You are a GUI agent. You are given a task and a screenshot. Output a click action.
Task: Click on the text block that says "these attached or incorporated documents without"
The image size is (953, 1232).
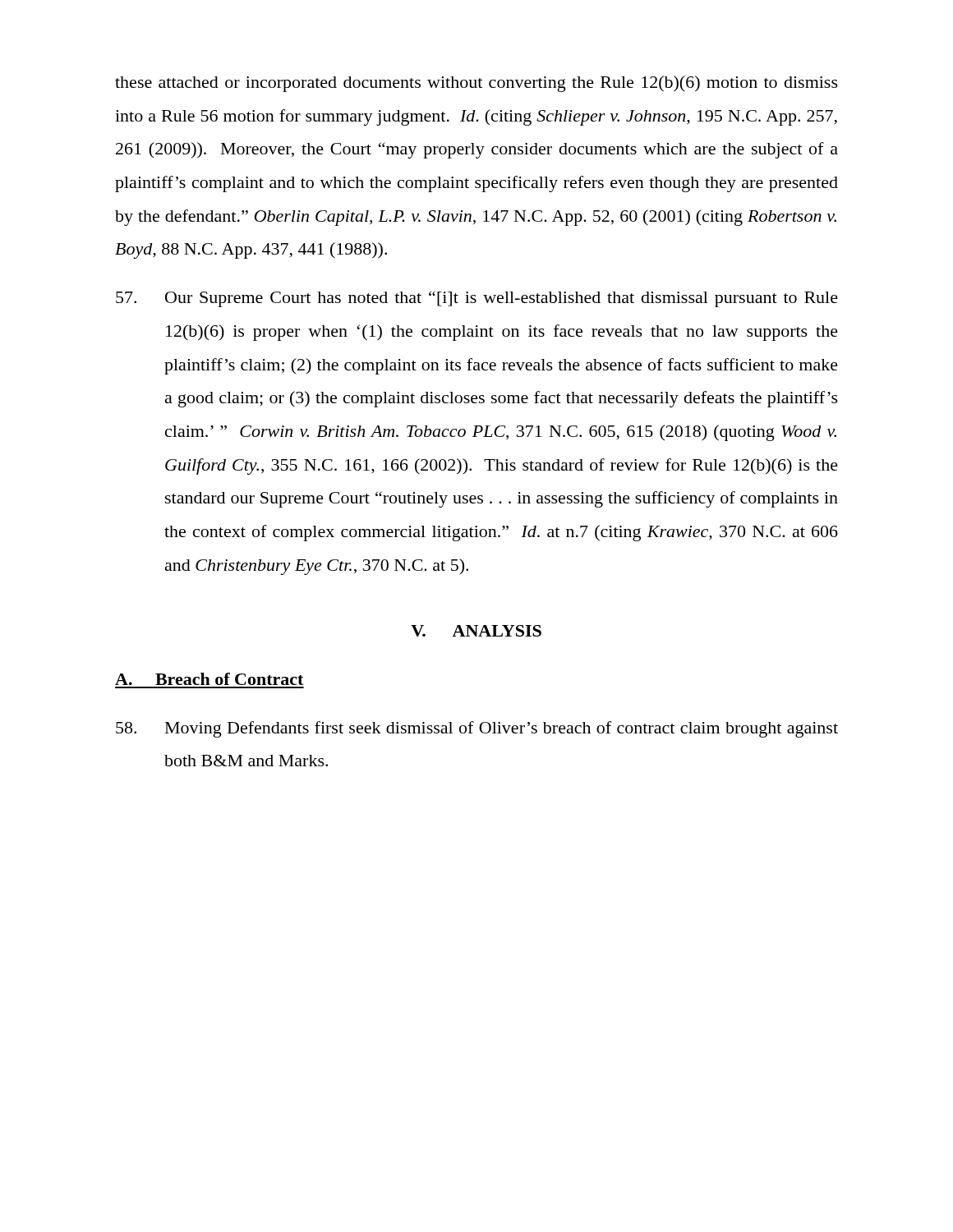point(476,166)
